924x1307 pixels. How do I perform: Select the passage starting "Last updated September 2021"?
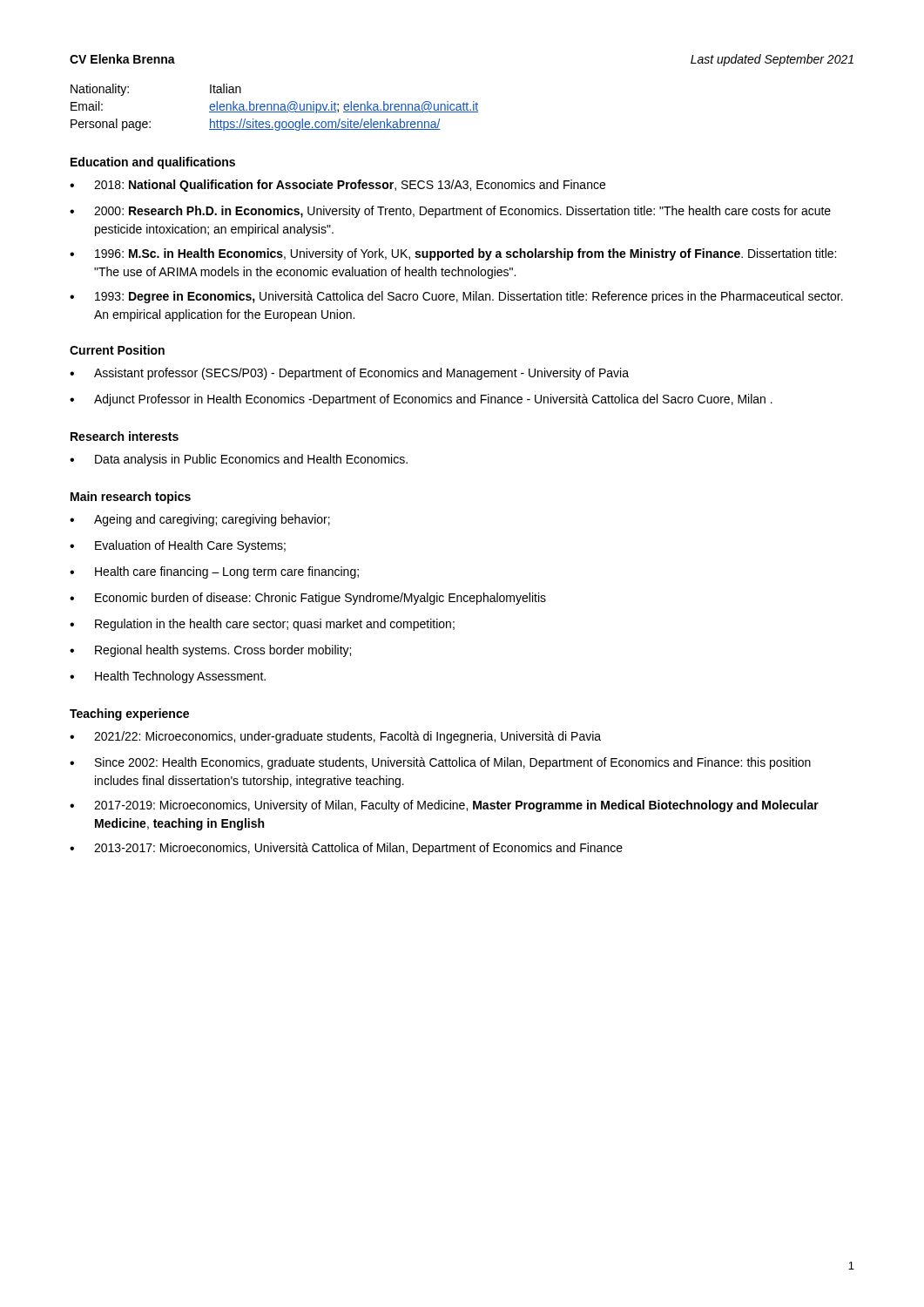pos(772,59)
